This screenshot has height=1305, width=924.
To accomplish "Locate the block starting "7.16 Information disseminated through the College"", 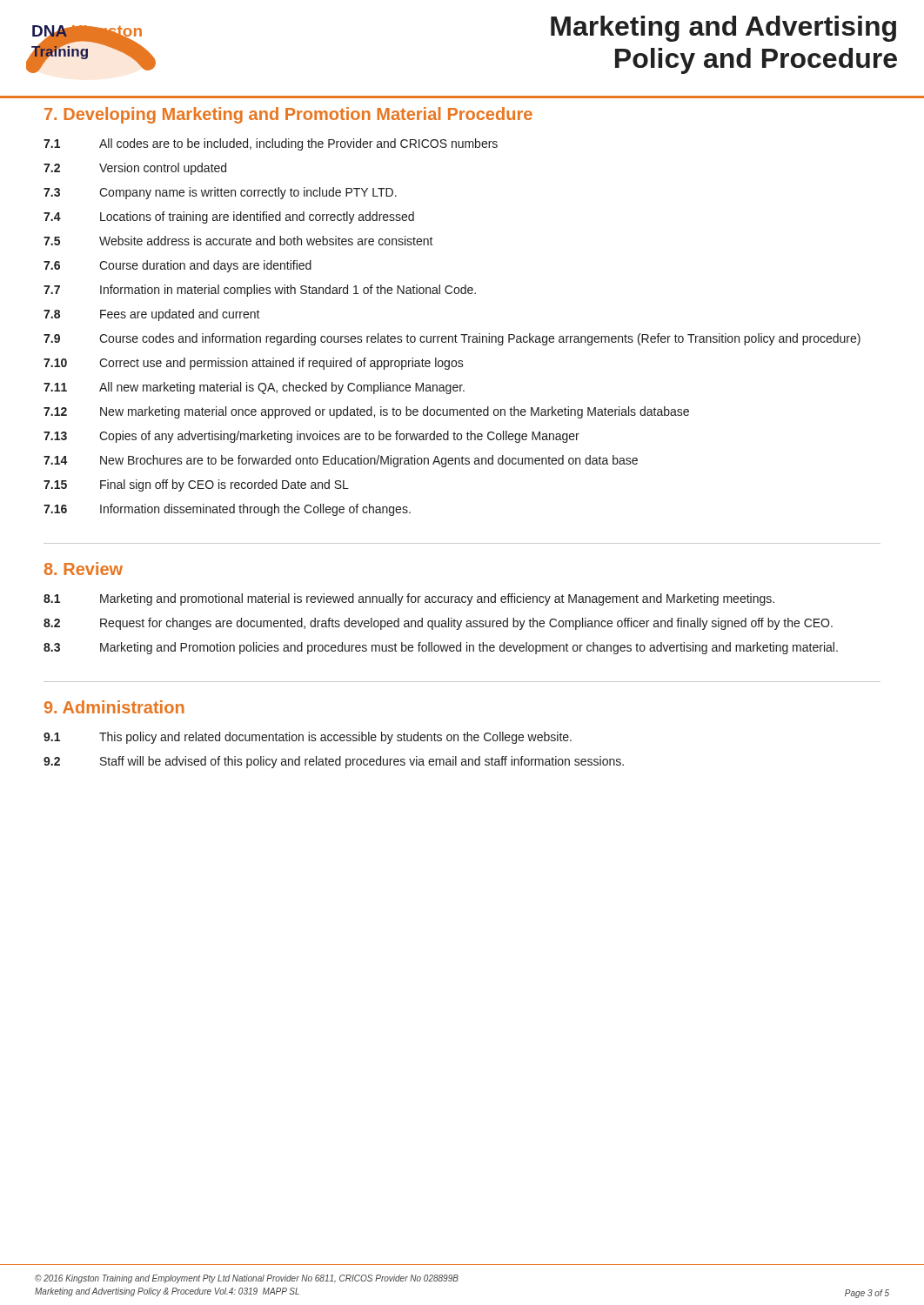I will pyautogui.click(x=227, y=510).
